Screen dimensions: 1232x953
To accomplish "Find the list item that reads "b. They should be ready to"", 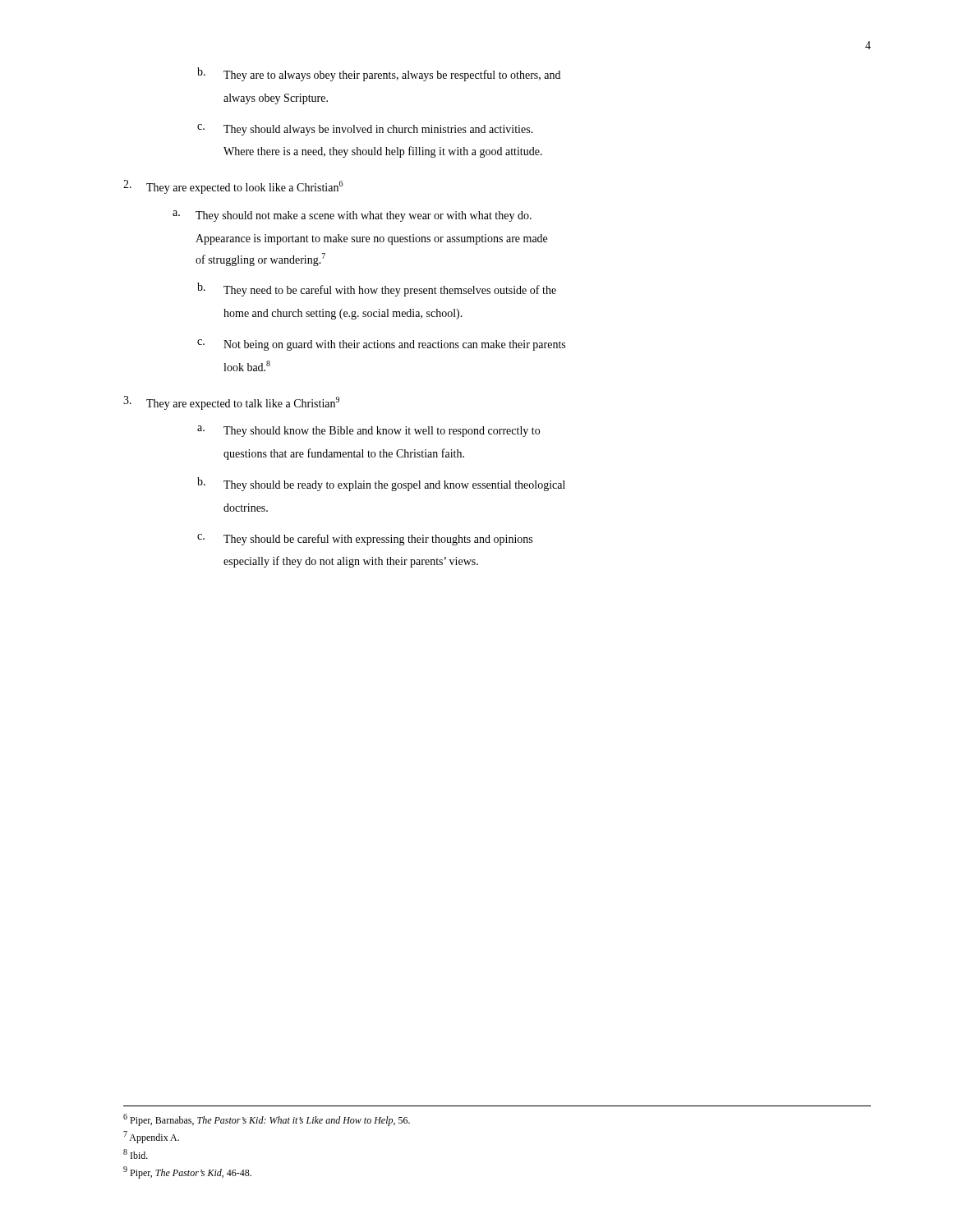I will 534,497.
